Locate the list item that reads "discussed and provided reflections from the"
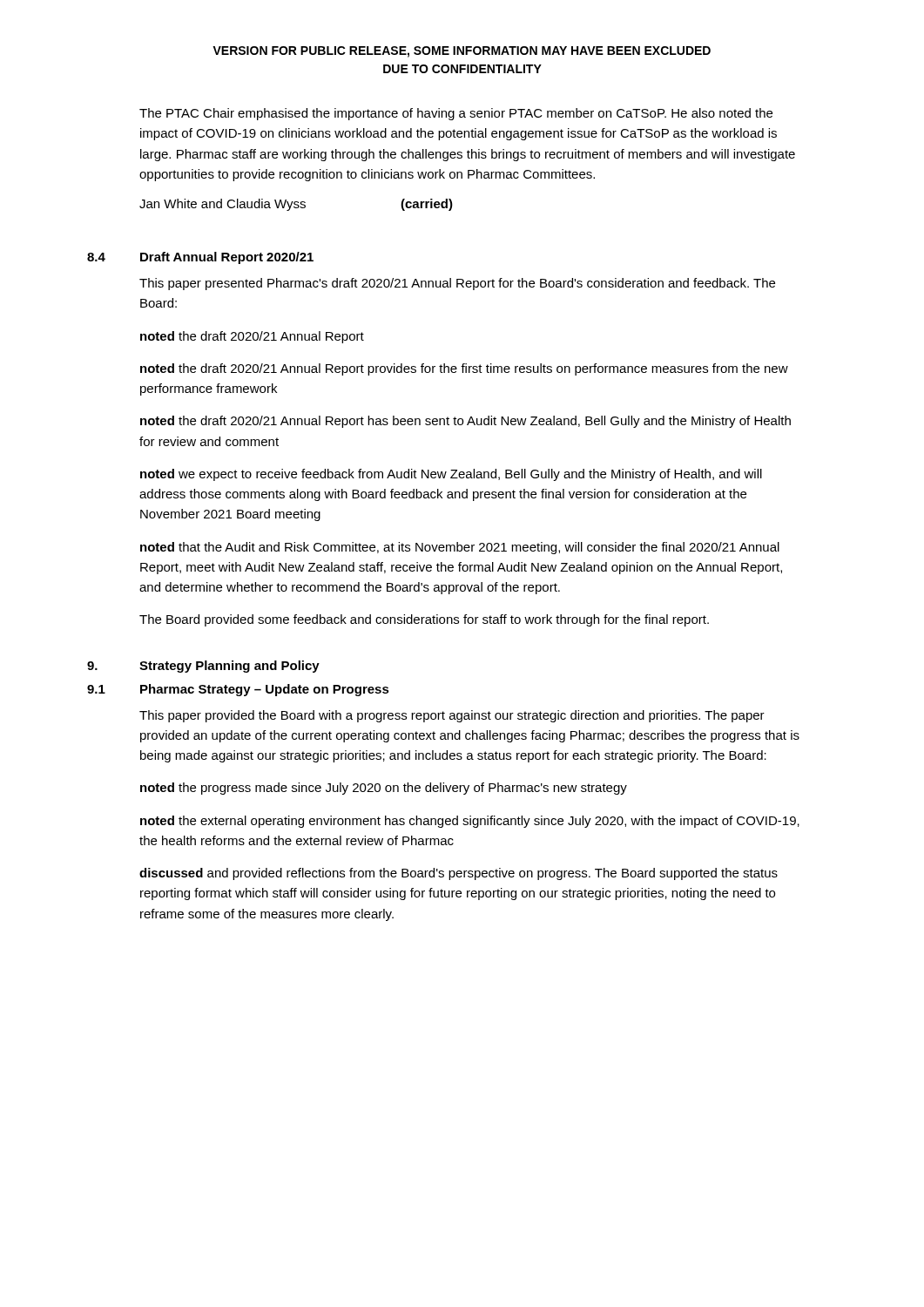 pyautogui.click(x=459, y=893)
